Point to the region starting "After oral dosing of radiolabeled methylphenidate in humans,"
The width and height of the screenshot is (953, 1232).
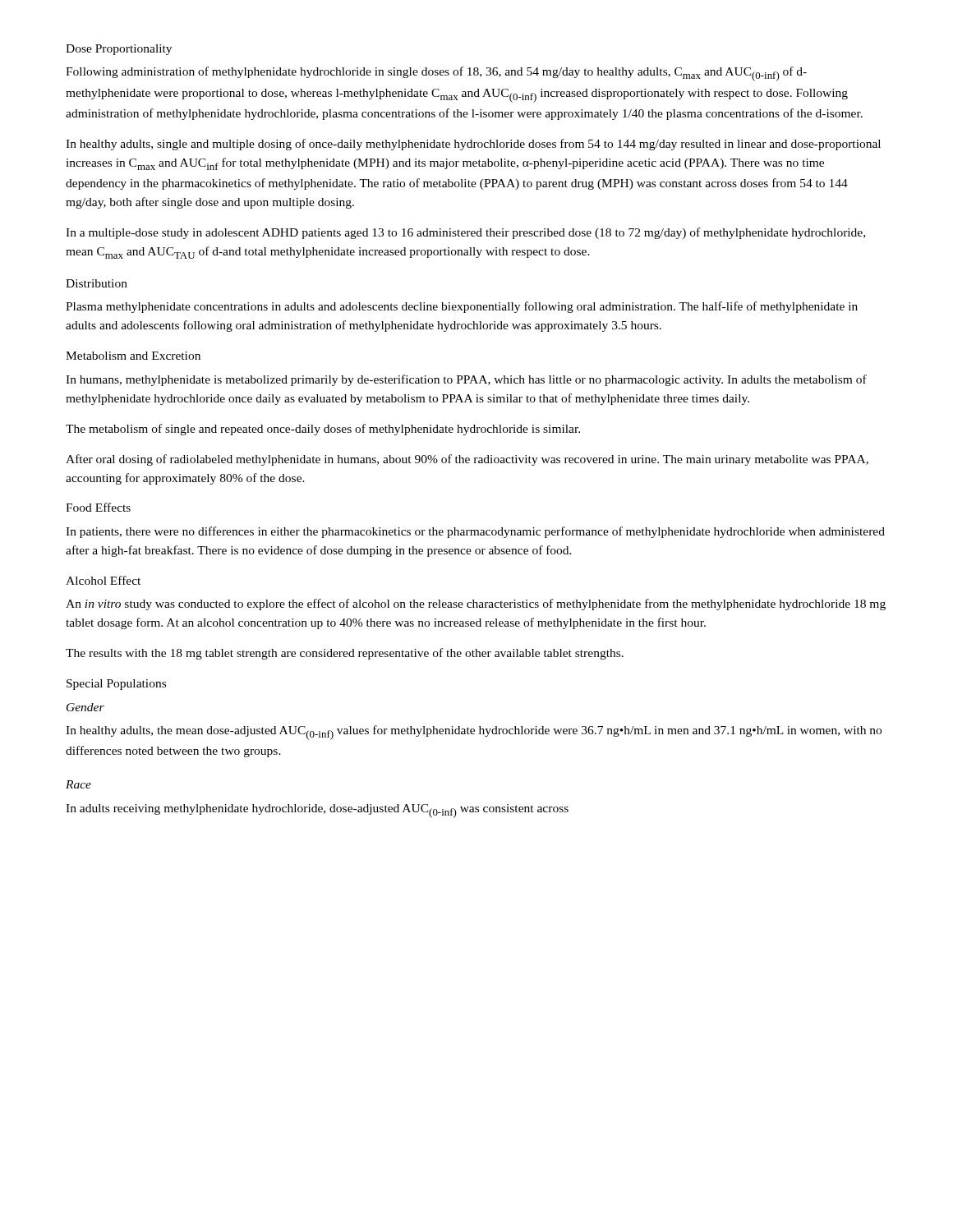(x=476, y=469)
